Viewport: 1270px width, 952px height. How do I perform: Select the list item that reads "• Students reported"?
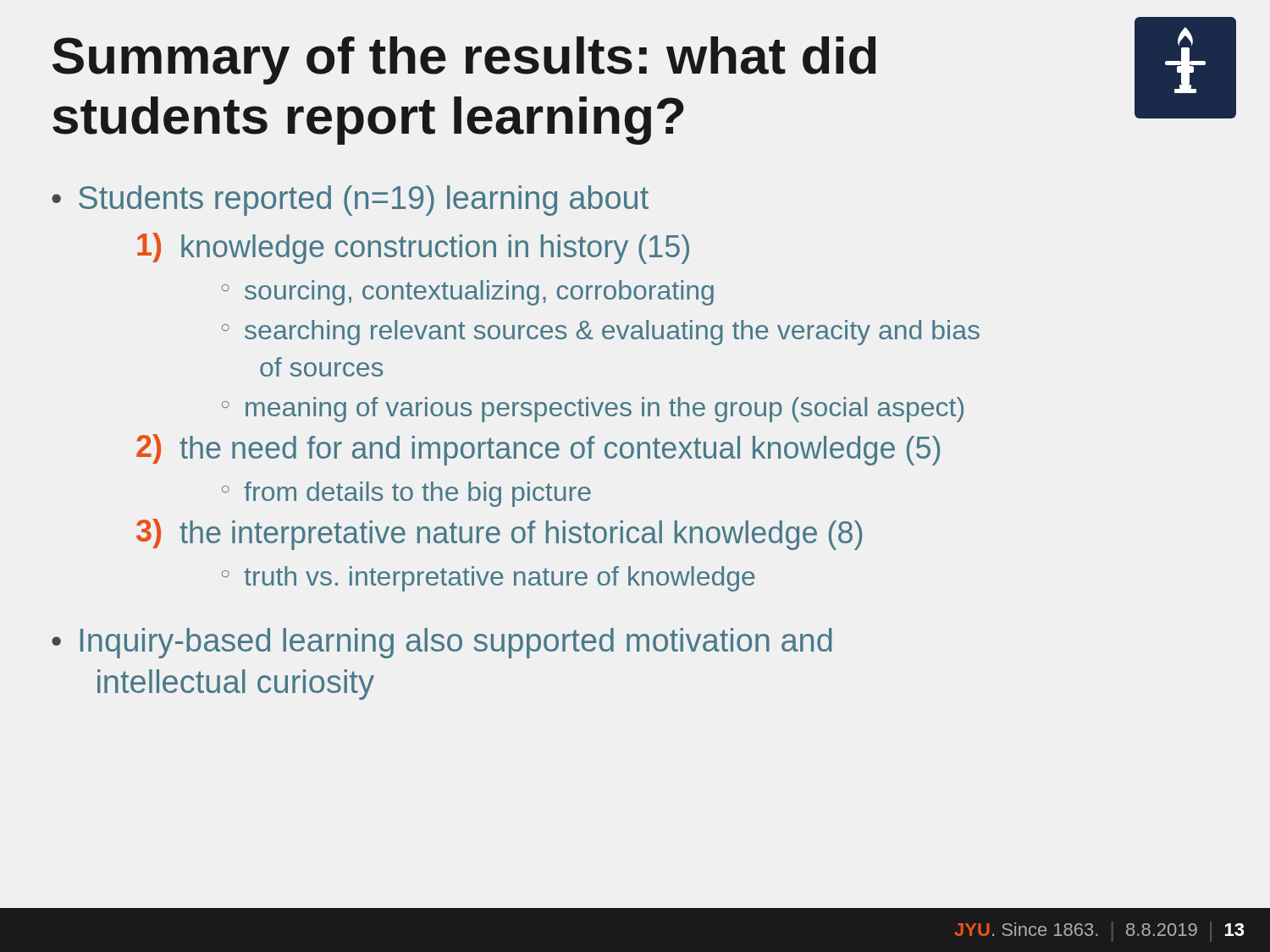tap(635, 199)
